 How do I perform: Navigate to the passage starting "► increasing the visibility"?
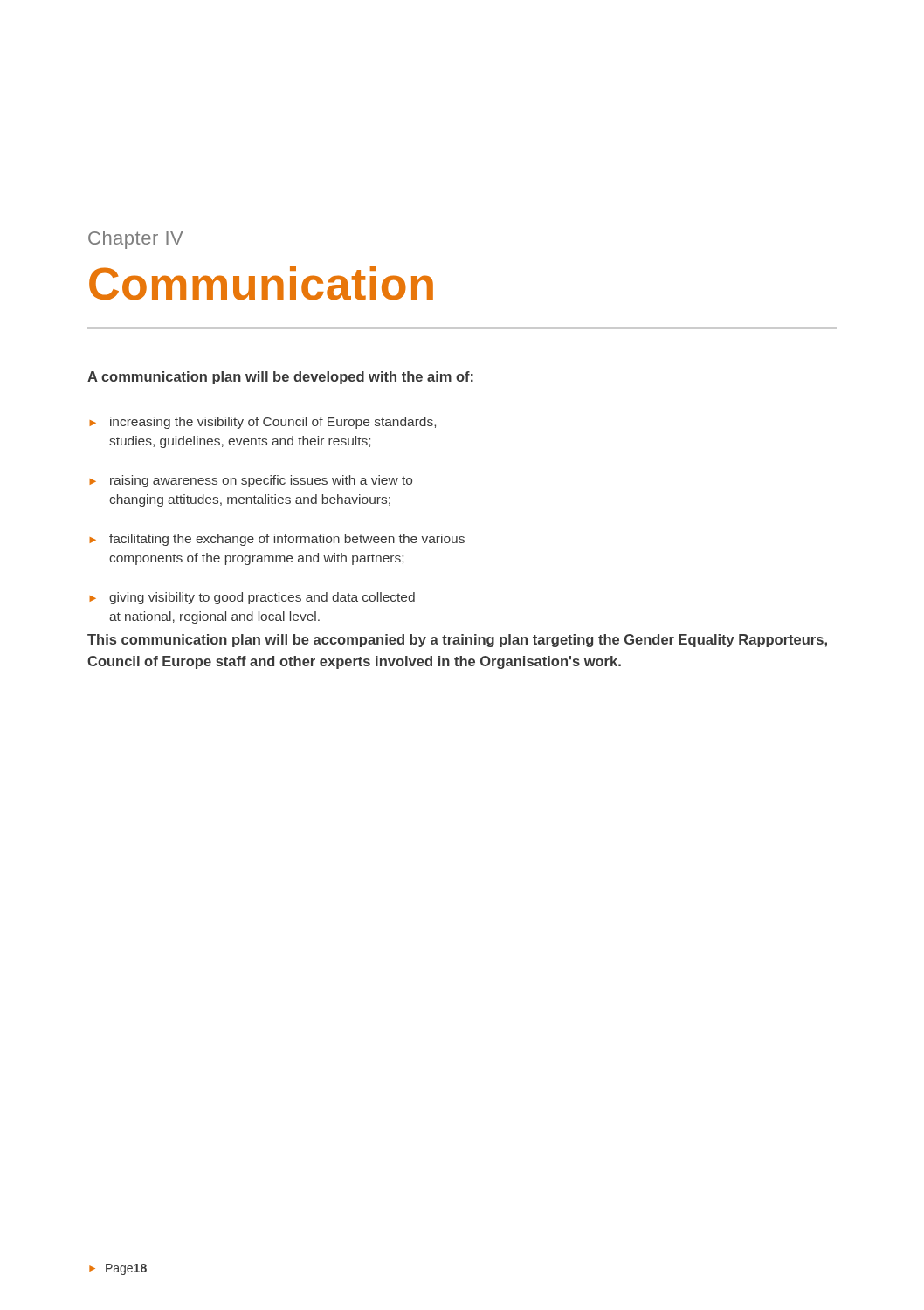(x=262, y=423)
